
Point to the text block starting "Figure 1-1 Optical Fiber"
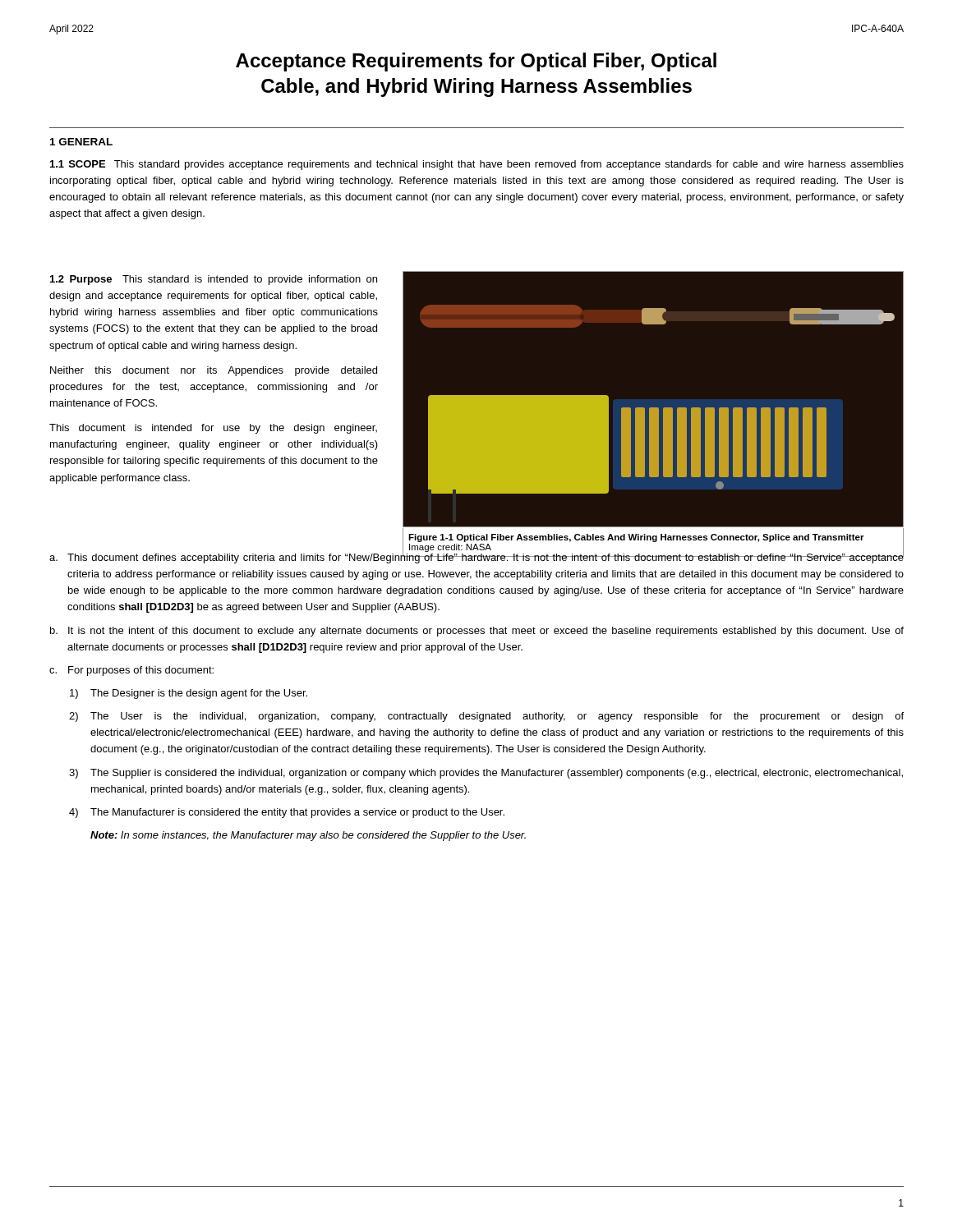click(x=636, y=542)
